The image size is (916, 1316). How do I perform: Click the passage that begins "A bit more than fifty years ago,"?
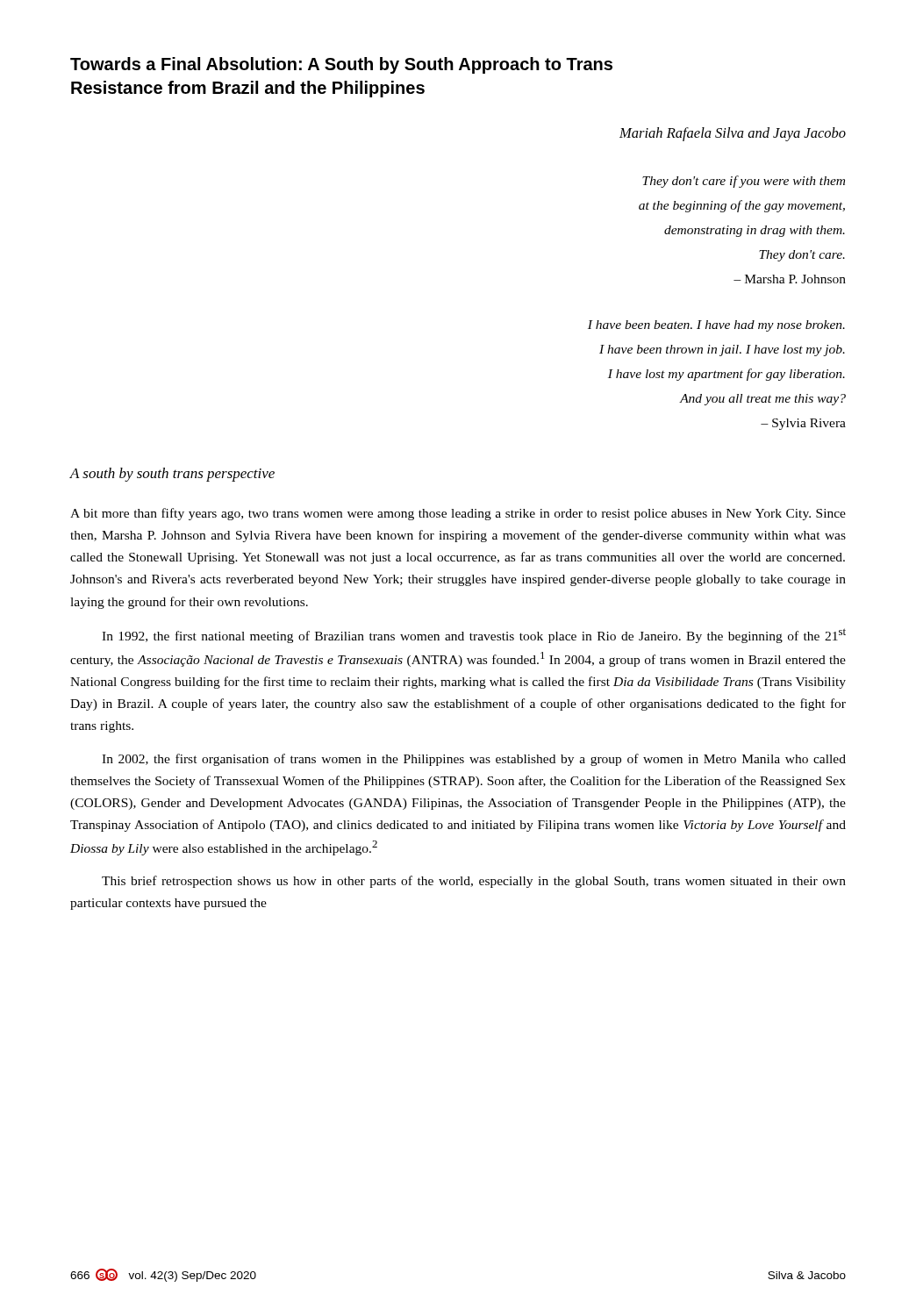458,557
